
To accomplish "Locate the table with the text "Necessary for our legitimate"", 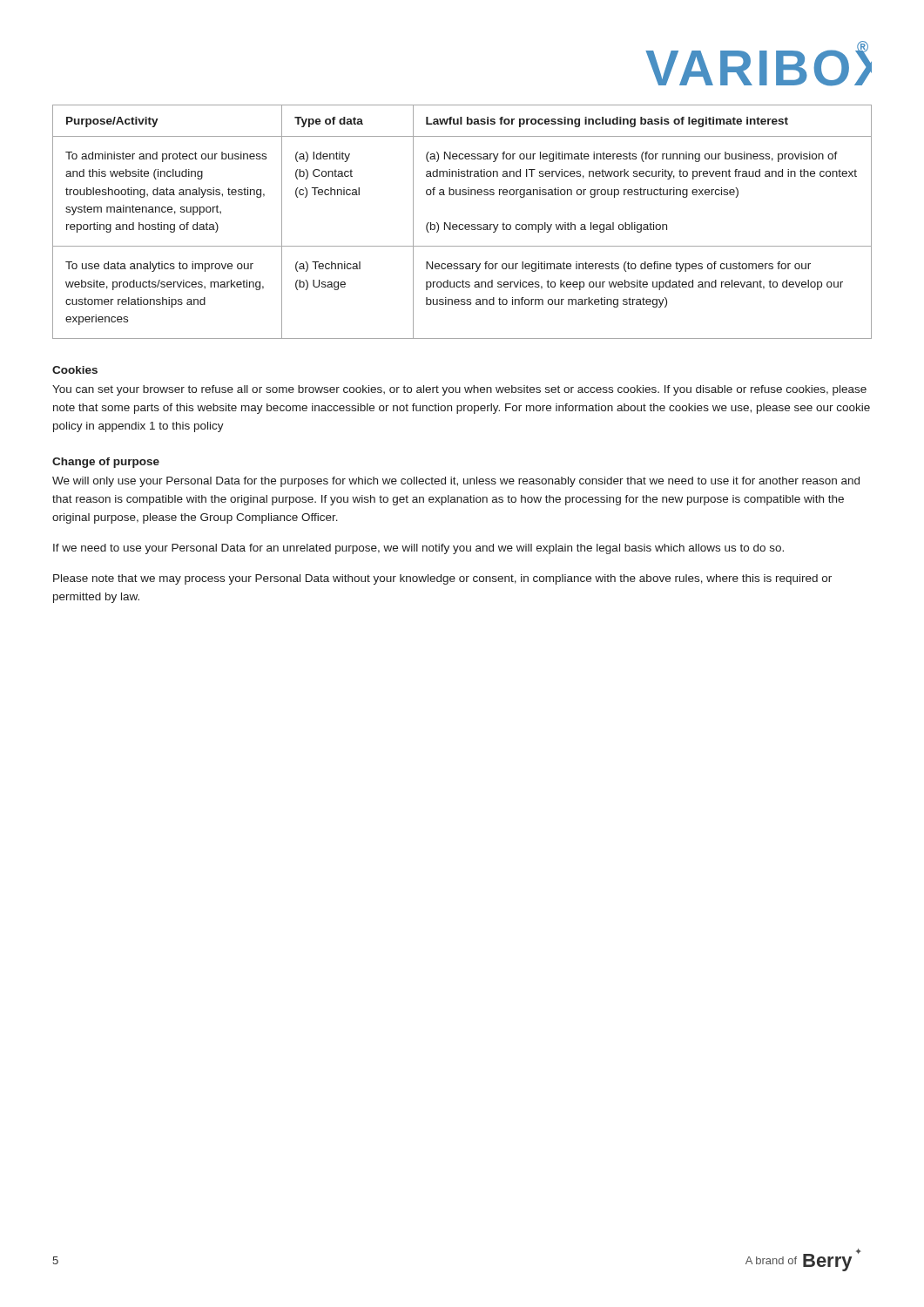I will coord(462,222).
